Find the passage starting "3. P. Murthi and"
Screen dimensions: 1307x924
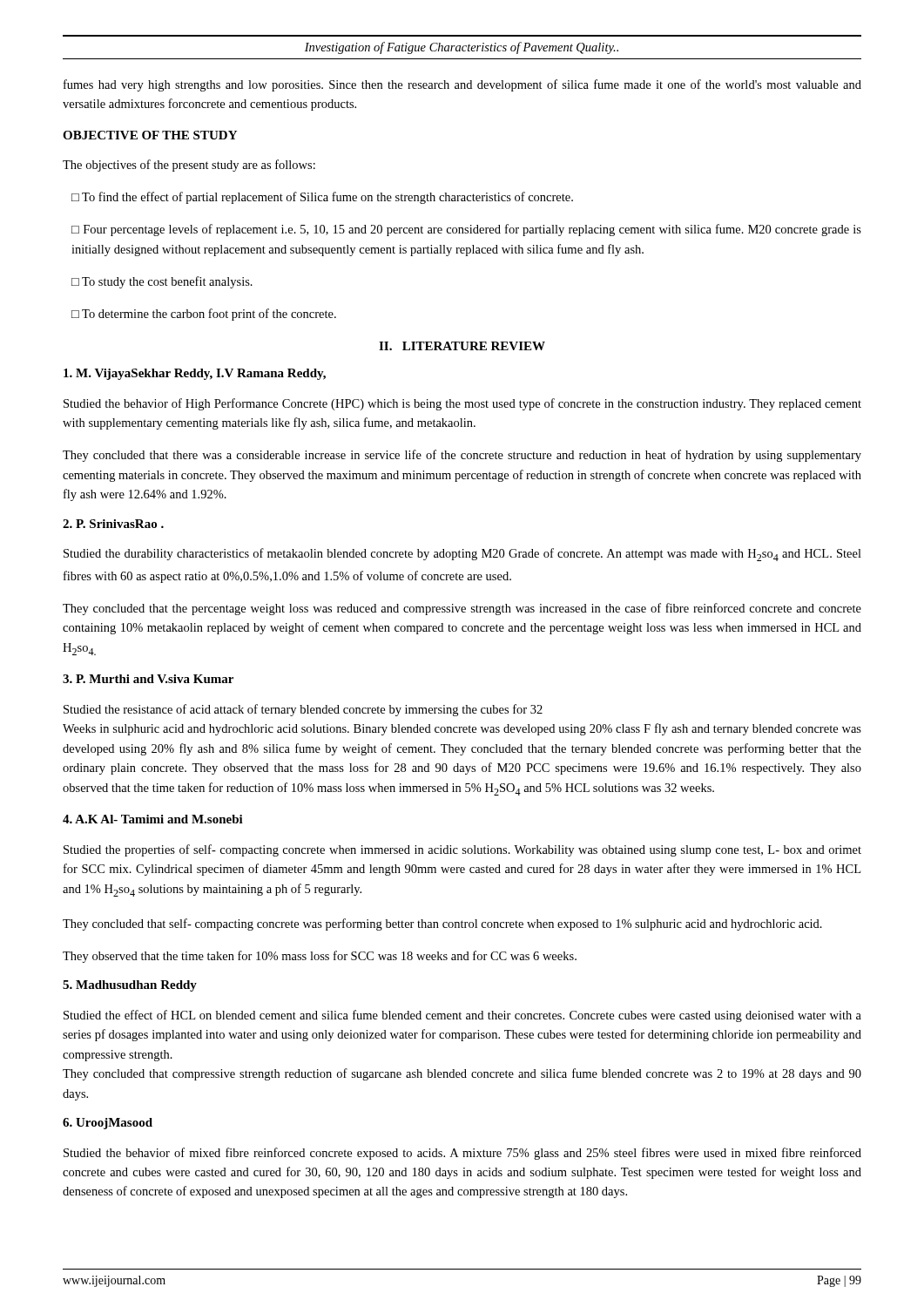pos(148,679)
